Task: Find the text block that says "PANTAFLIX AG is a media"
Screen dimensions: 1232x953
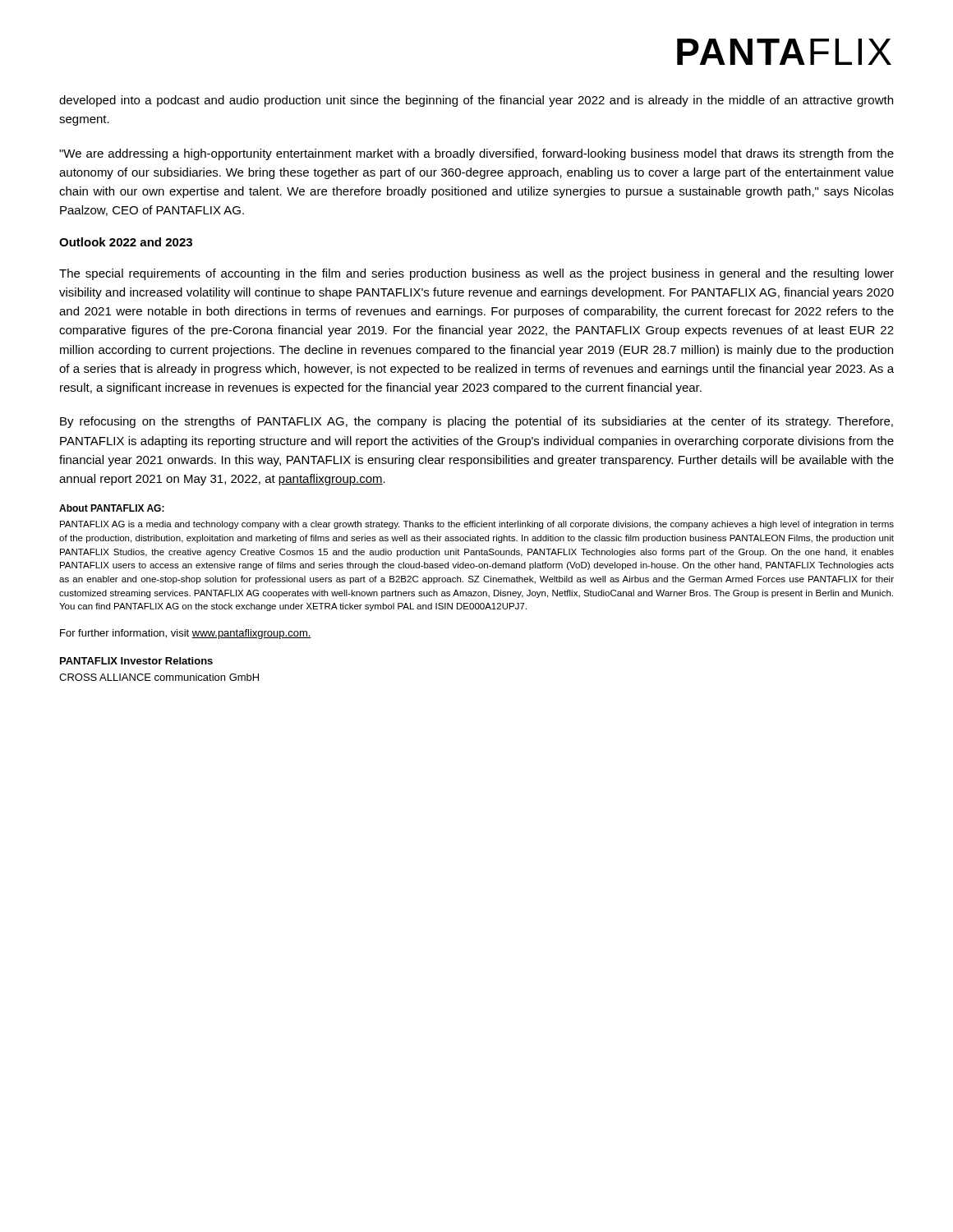Action: click(476, 565)
